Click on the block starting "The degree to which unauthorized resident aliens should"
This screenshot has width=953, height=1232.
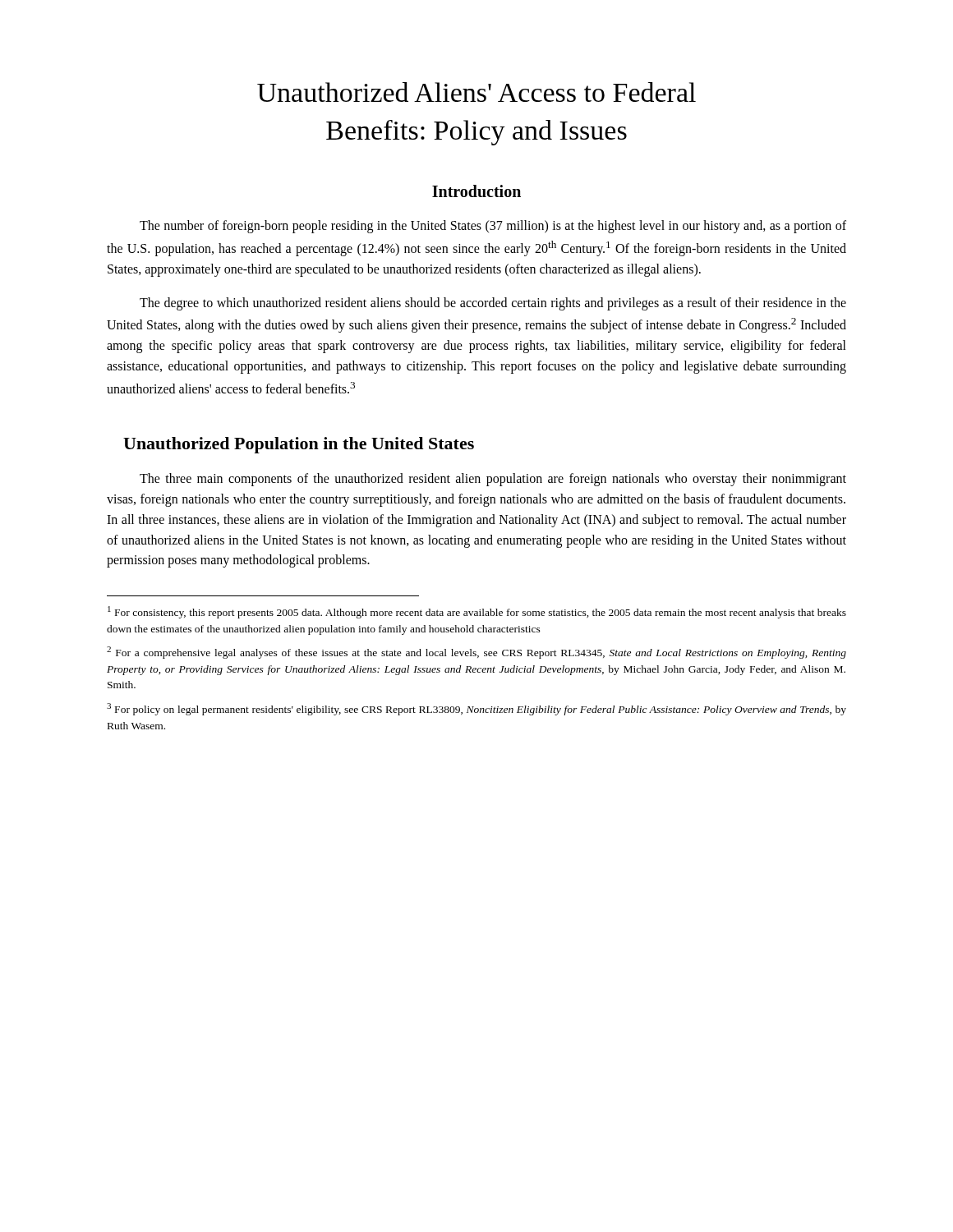click(476, 346)
